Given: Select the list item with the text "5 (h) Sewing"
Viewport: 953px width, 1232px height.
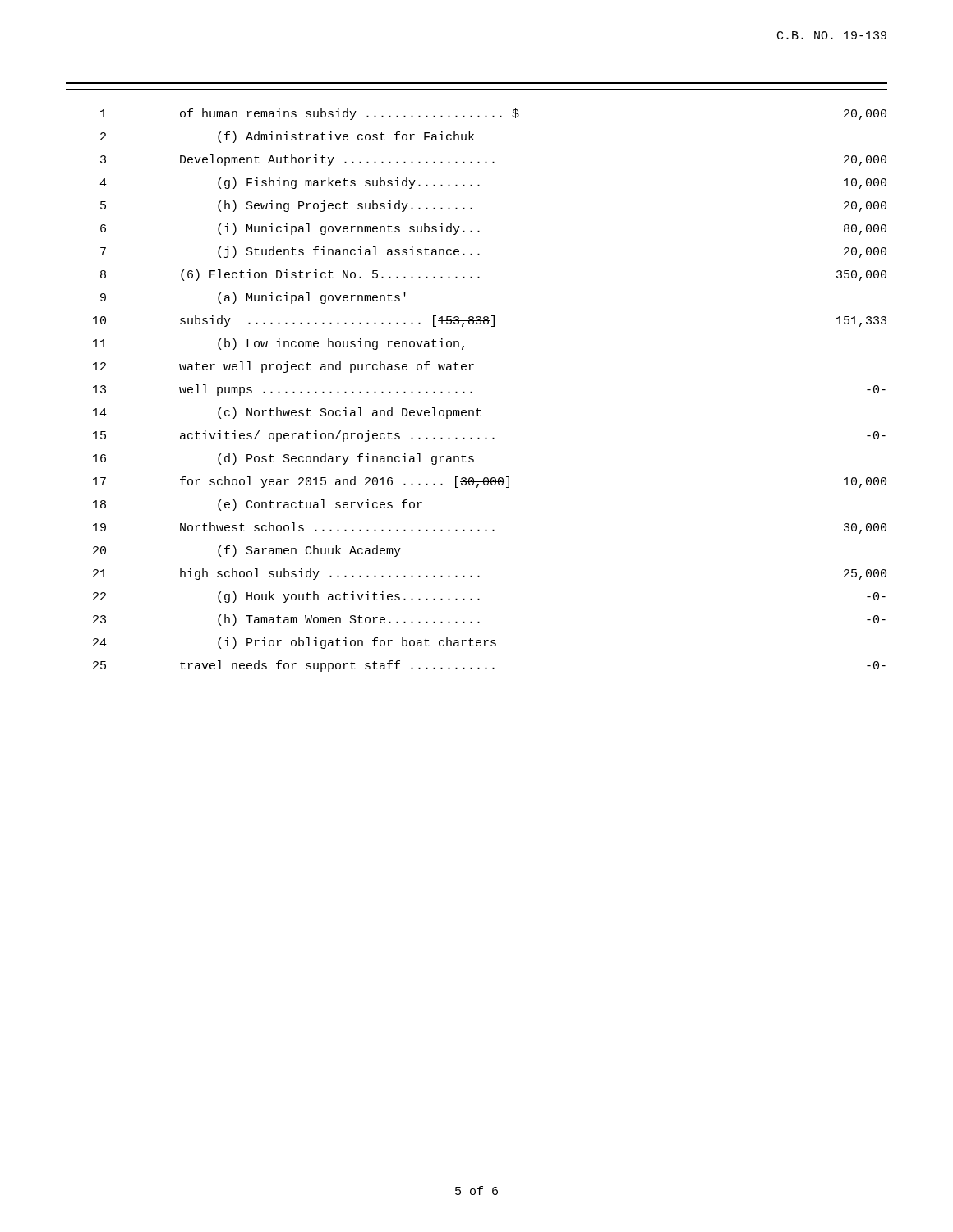Looking at the screenshot, I should pyautogui.click(x=476, y=207).
